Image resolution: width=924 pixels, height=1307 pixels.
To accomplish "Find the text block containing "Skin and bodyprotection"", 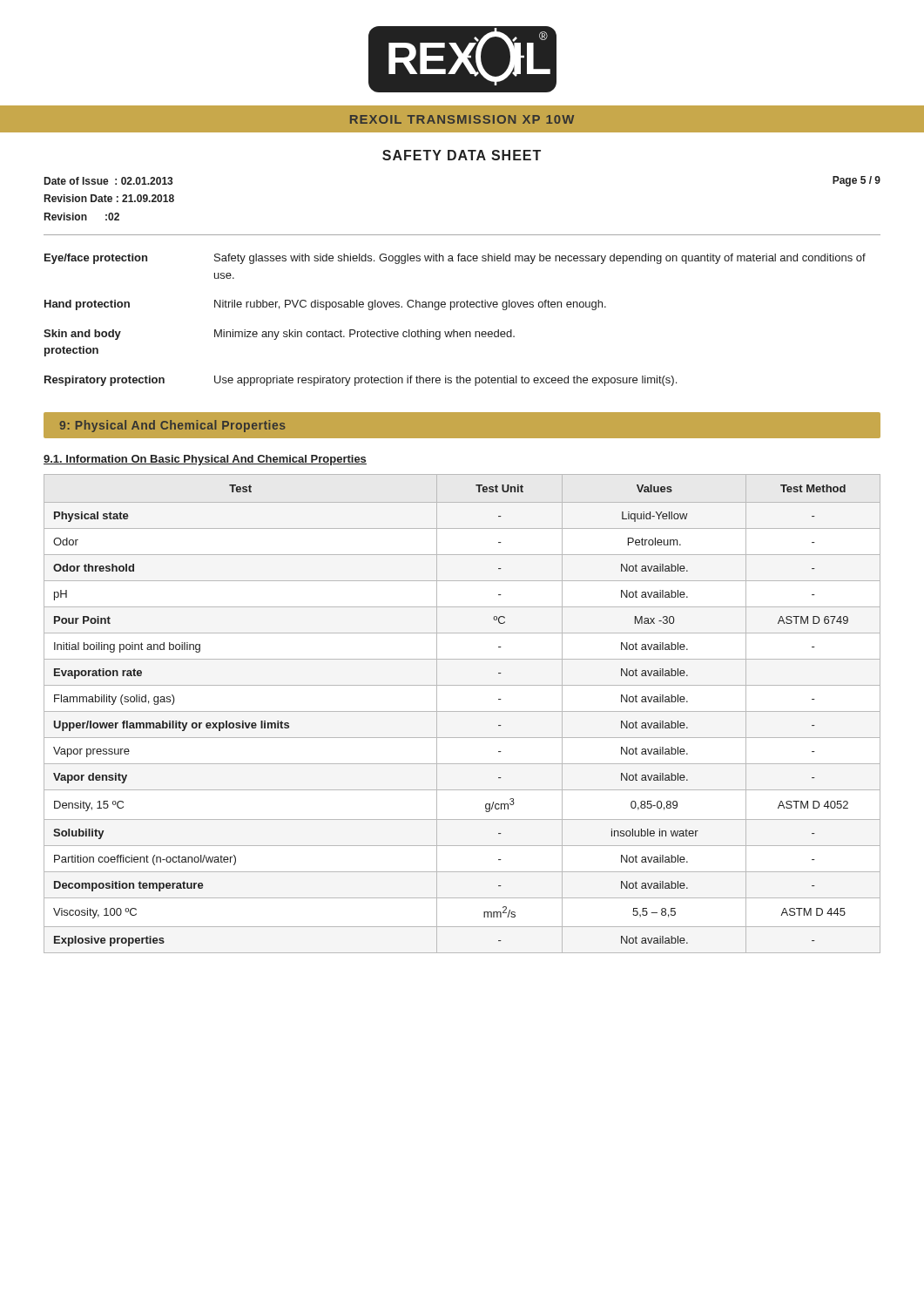I will 462,342.
